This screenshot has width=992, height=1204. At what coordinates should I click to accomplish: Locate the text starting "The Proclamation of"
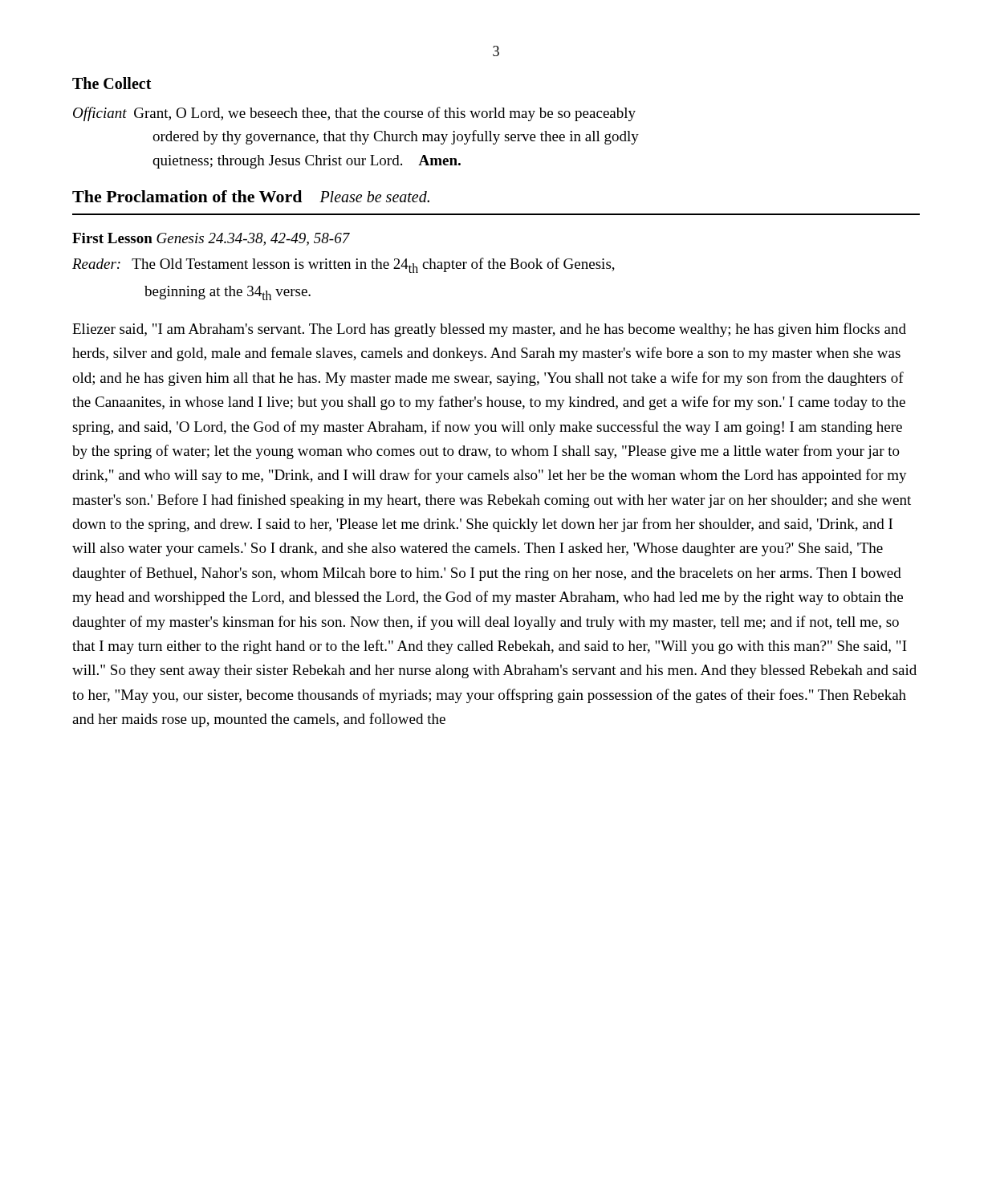(x=187, y=196)
